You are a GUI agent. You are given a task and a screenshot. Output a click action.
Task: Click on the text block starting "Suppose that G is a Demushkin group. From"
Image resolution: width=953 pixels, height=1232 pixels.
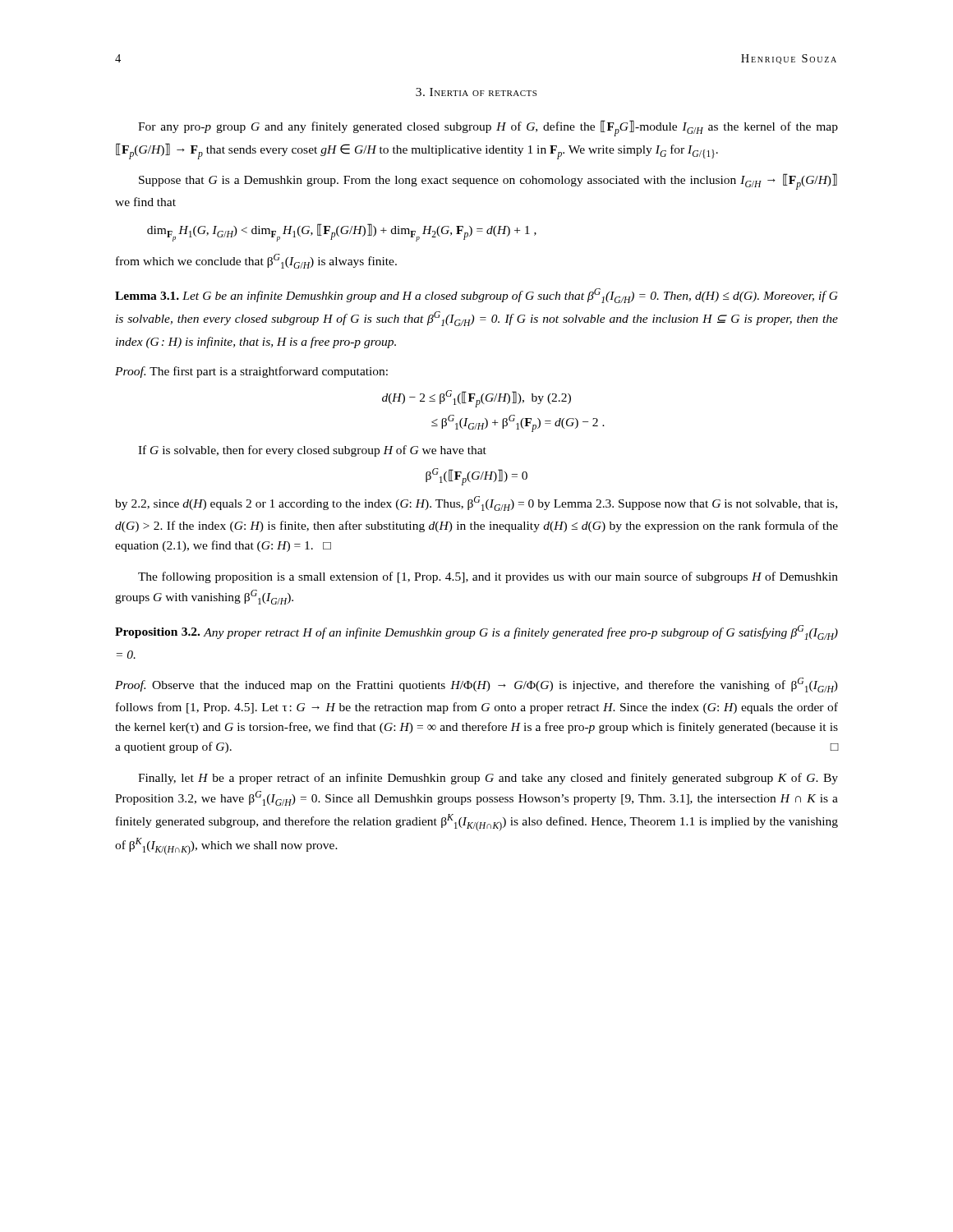pos(476,190)
